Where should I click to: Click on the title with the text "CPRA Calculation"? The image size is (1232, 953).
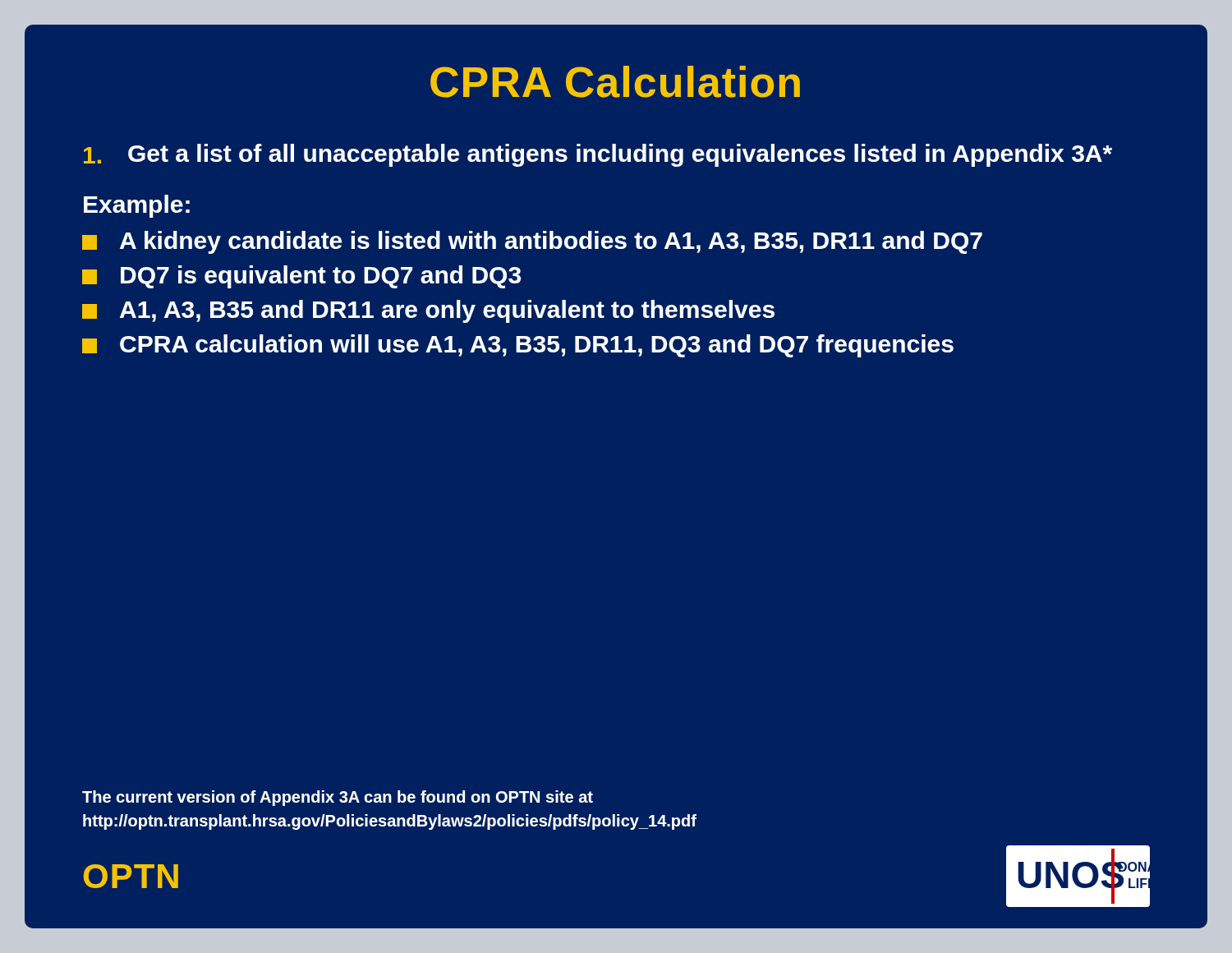coord(616,82)
